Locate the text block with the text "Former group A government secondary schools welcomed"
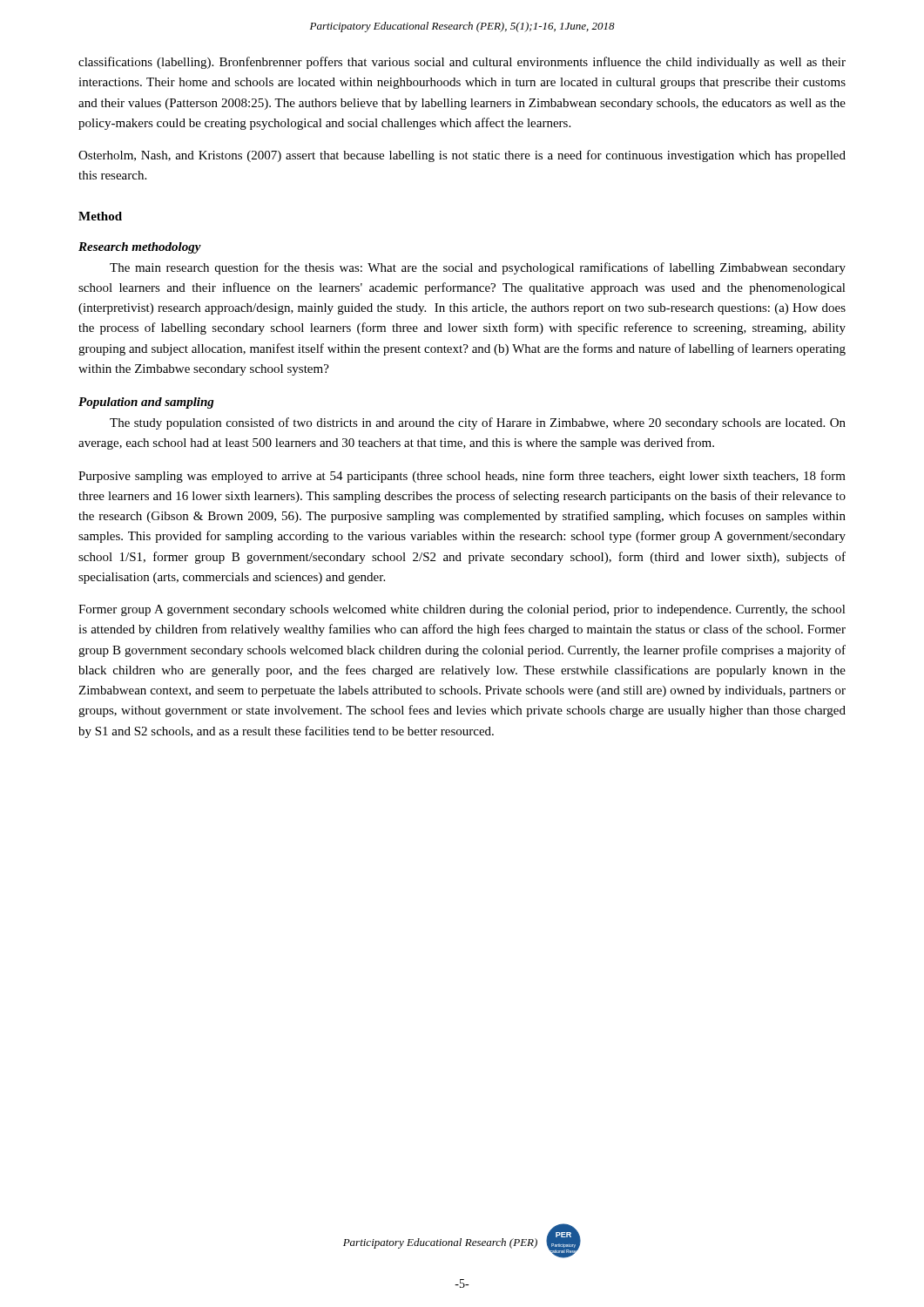The height and width of the screenshot is (1307, 924). pyautogui.click(x=462, y=670)
